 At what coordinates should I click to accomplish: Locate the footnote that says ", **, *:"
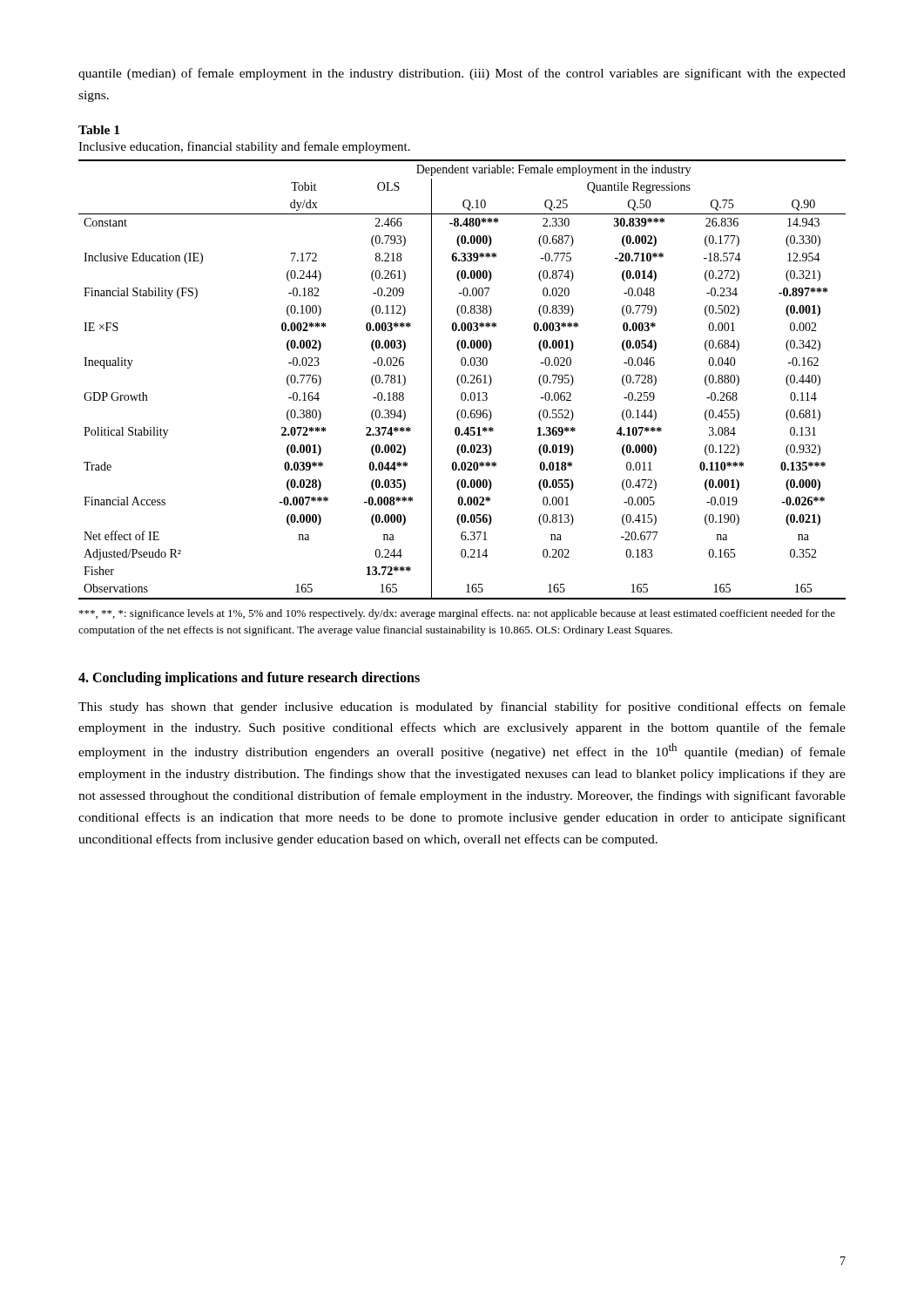[457, 621]
